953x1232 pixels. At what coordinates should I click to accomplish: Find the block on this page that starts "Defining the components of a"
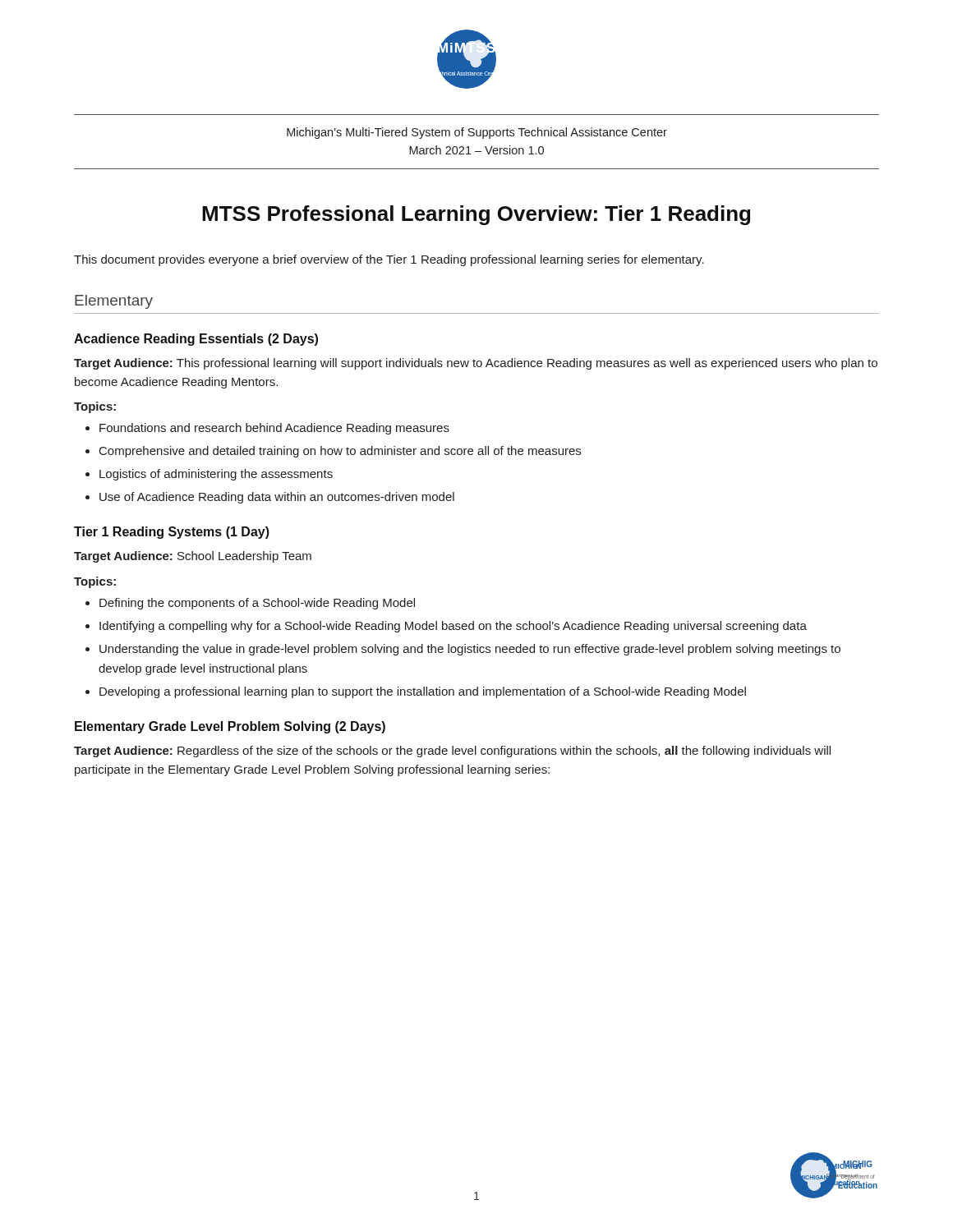coord(257,602)
